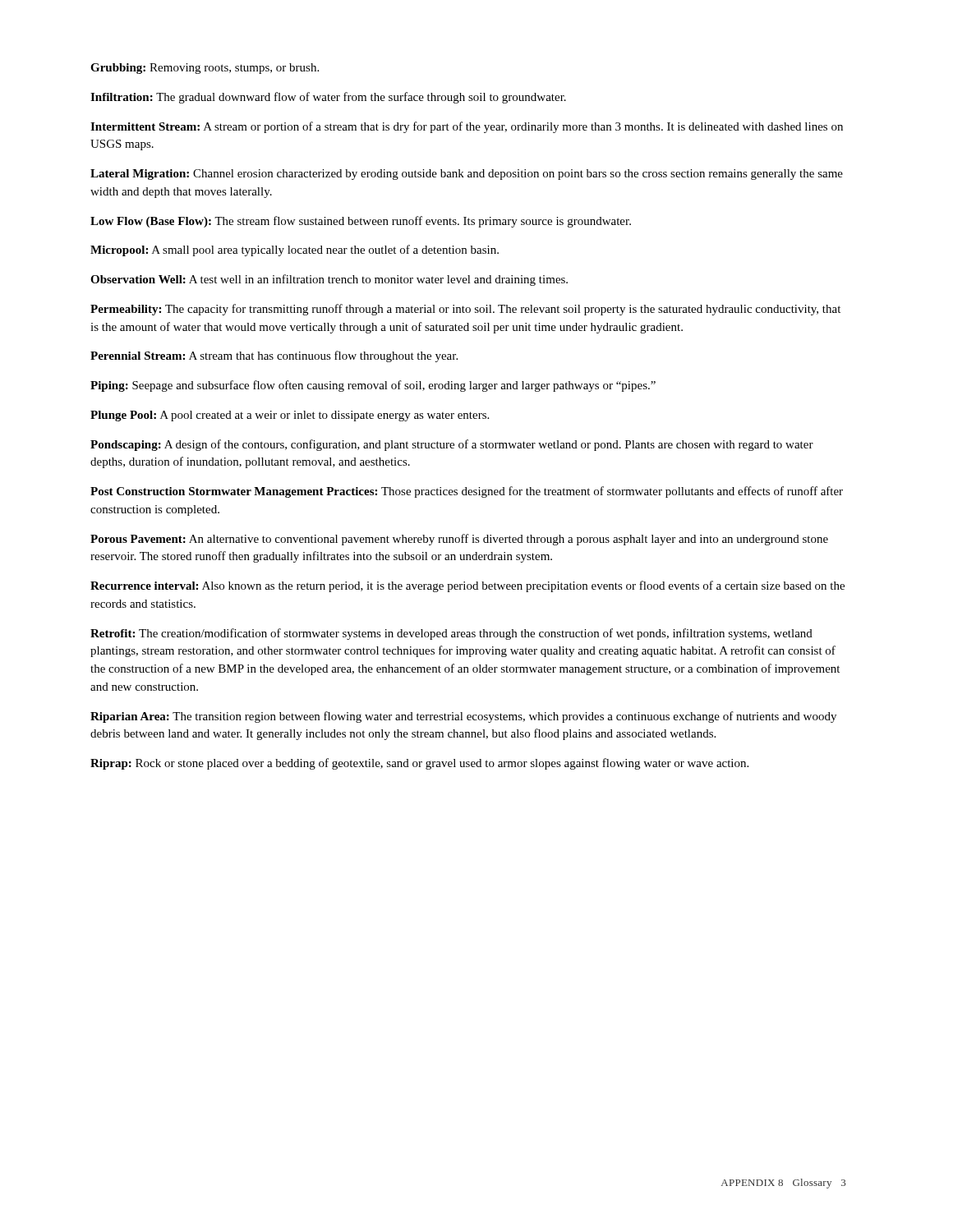Select the text block starting "Permeability: The capacity for transmitting runoff through"
The width and height of the screenshot is (953, 1232).
(466, 318)
